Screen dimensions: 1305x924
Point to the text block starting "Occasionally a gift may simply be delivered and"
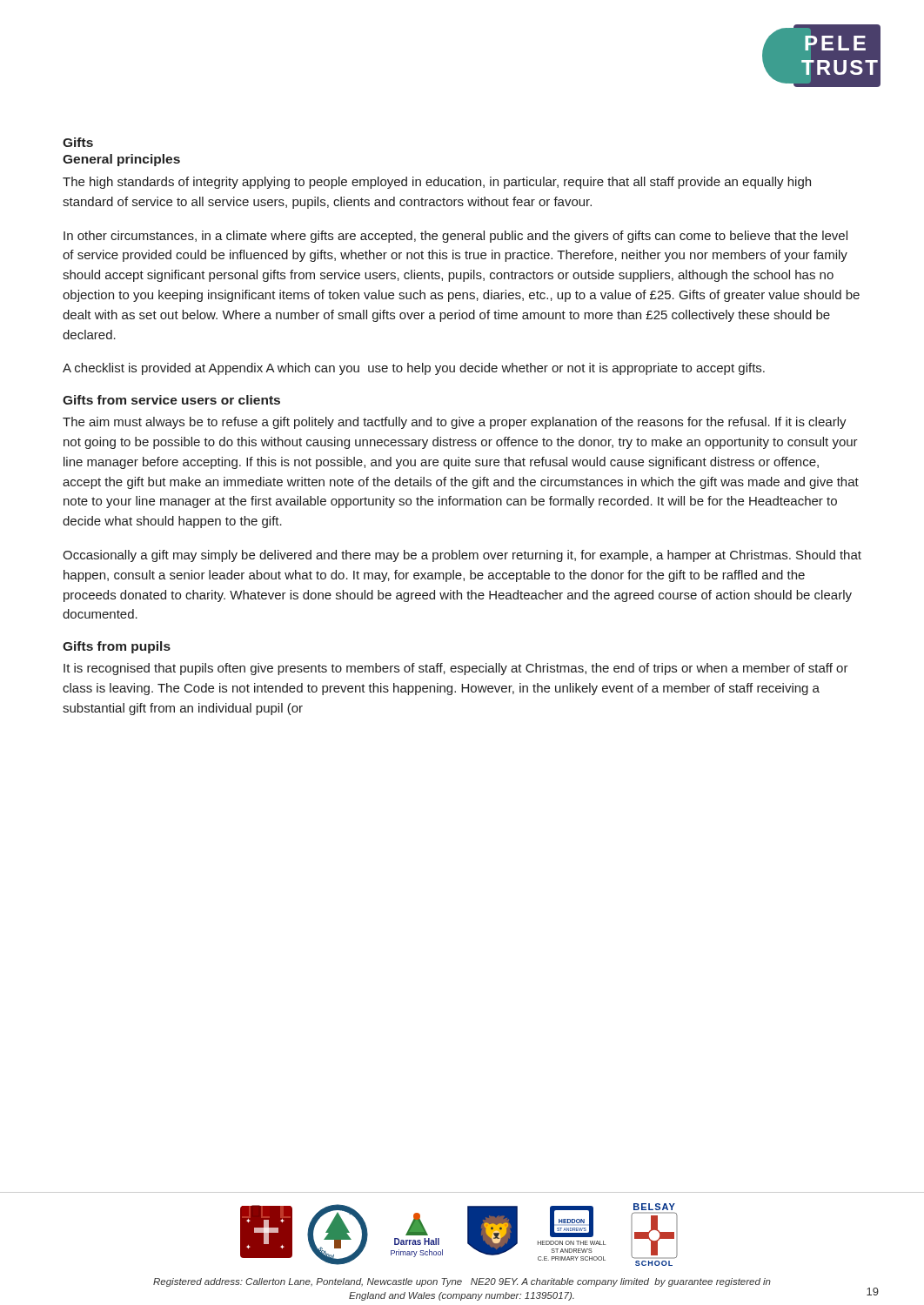tap(462, 584)
